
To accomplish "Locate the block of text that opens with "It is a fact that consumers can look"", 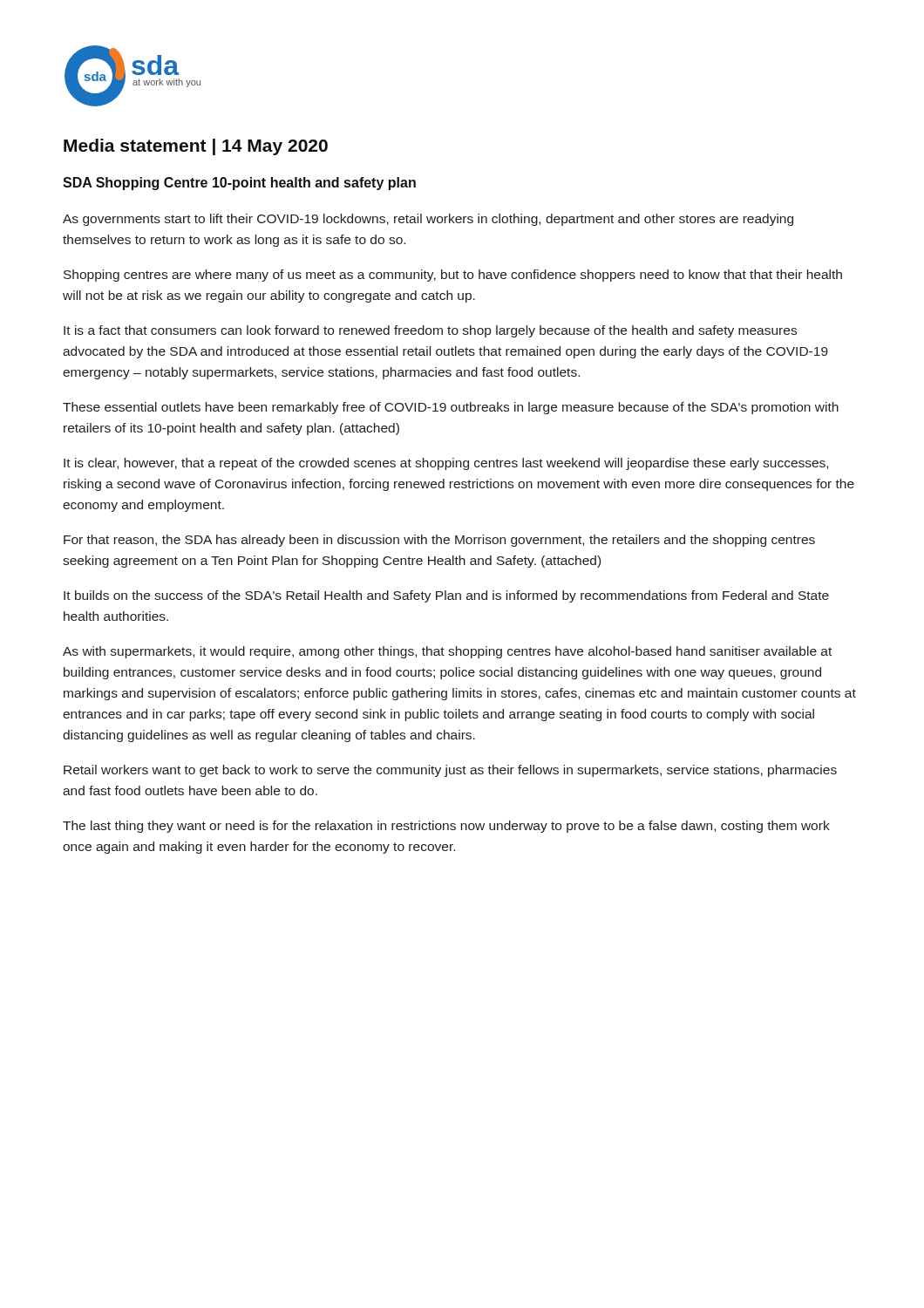I will pyautogui.click(x=462, y=351).
